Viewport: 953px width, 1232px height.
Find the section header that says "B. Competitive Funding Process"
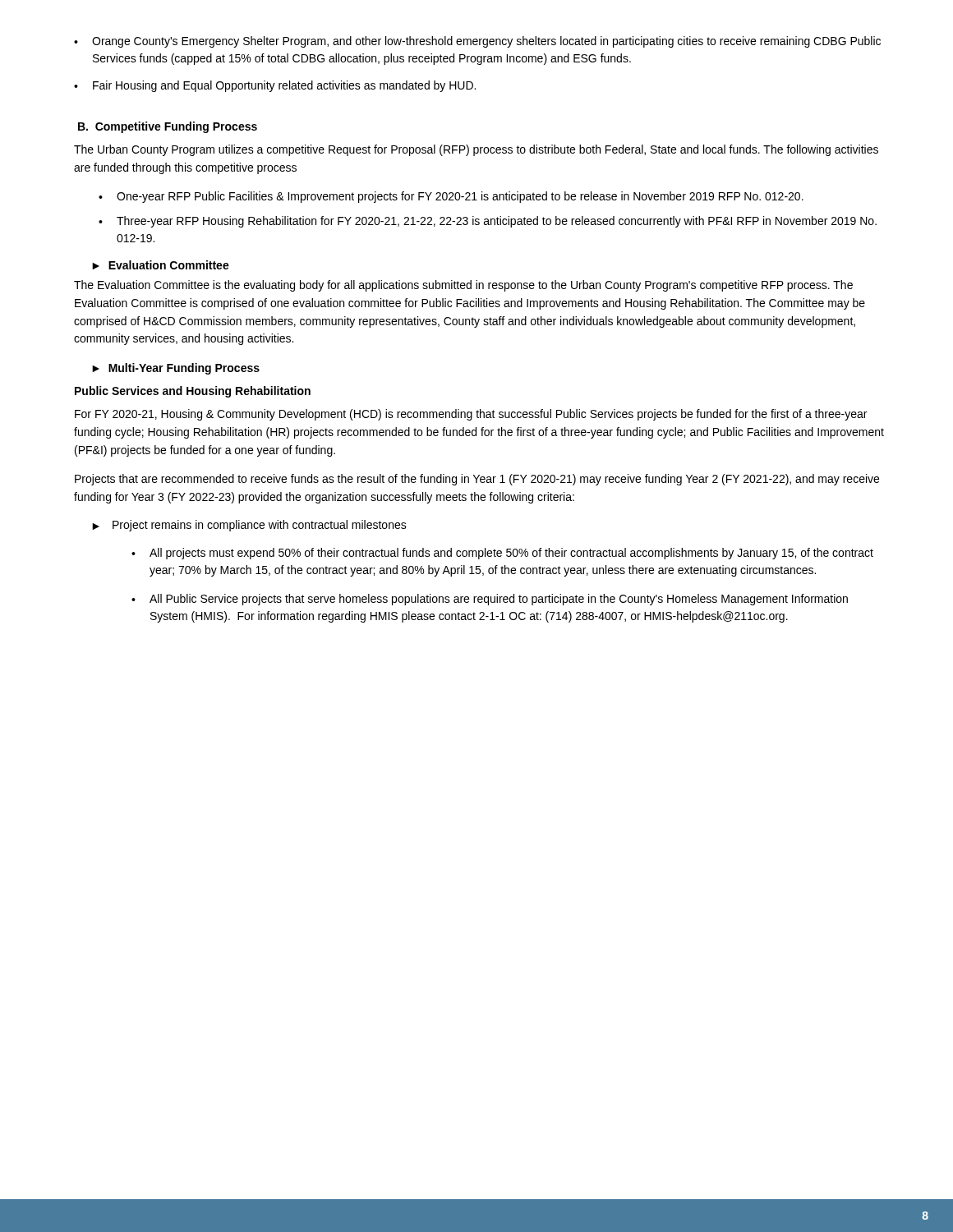[166, 126]
